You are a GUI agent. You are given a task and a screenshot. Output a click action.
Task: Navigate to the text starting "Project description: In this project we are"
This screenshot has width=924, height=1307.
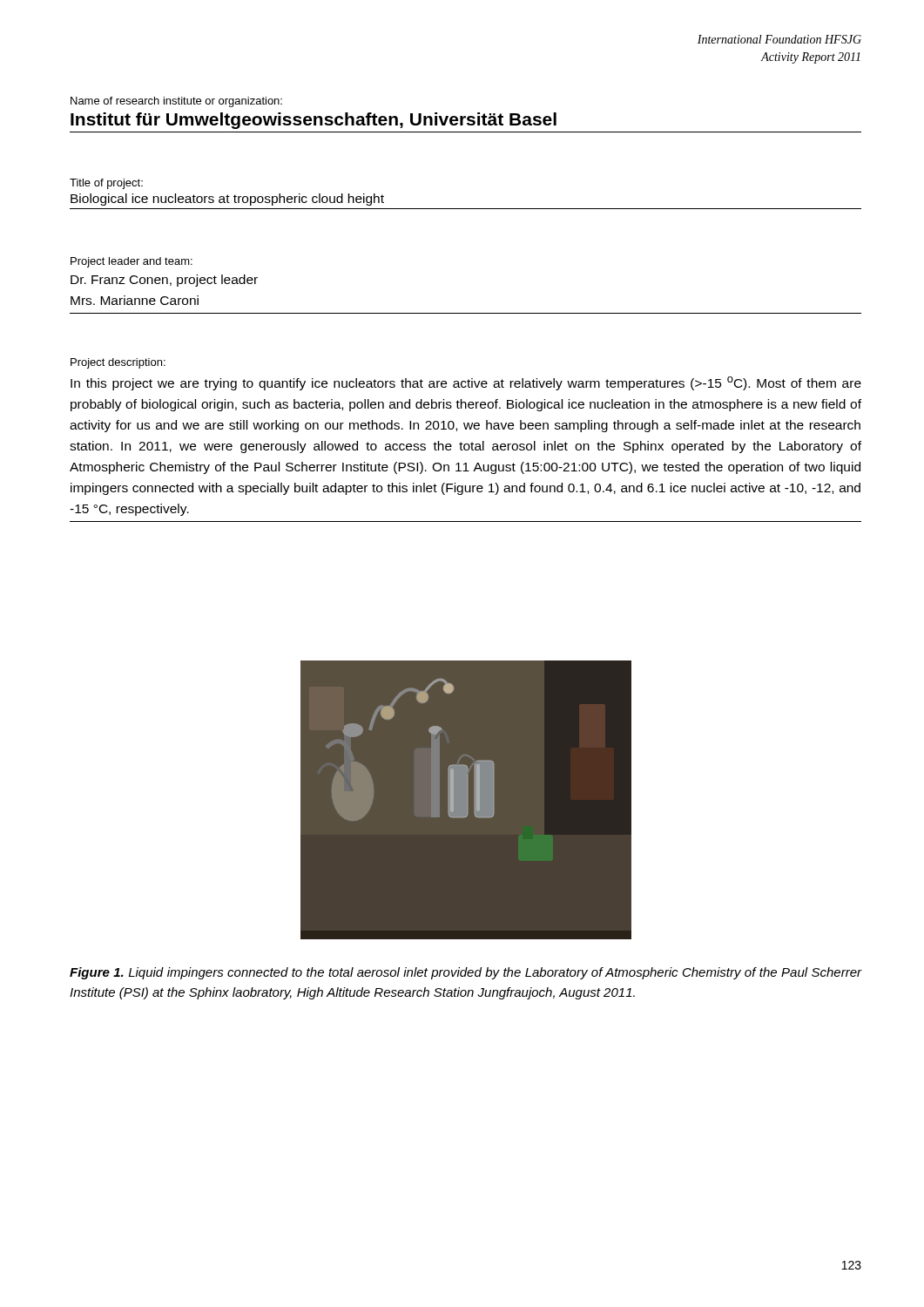coord(465,439)
